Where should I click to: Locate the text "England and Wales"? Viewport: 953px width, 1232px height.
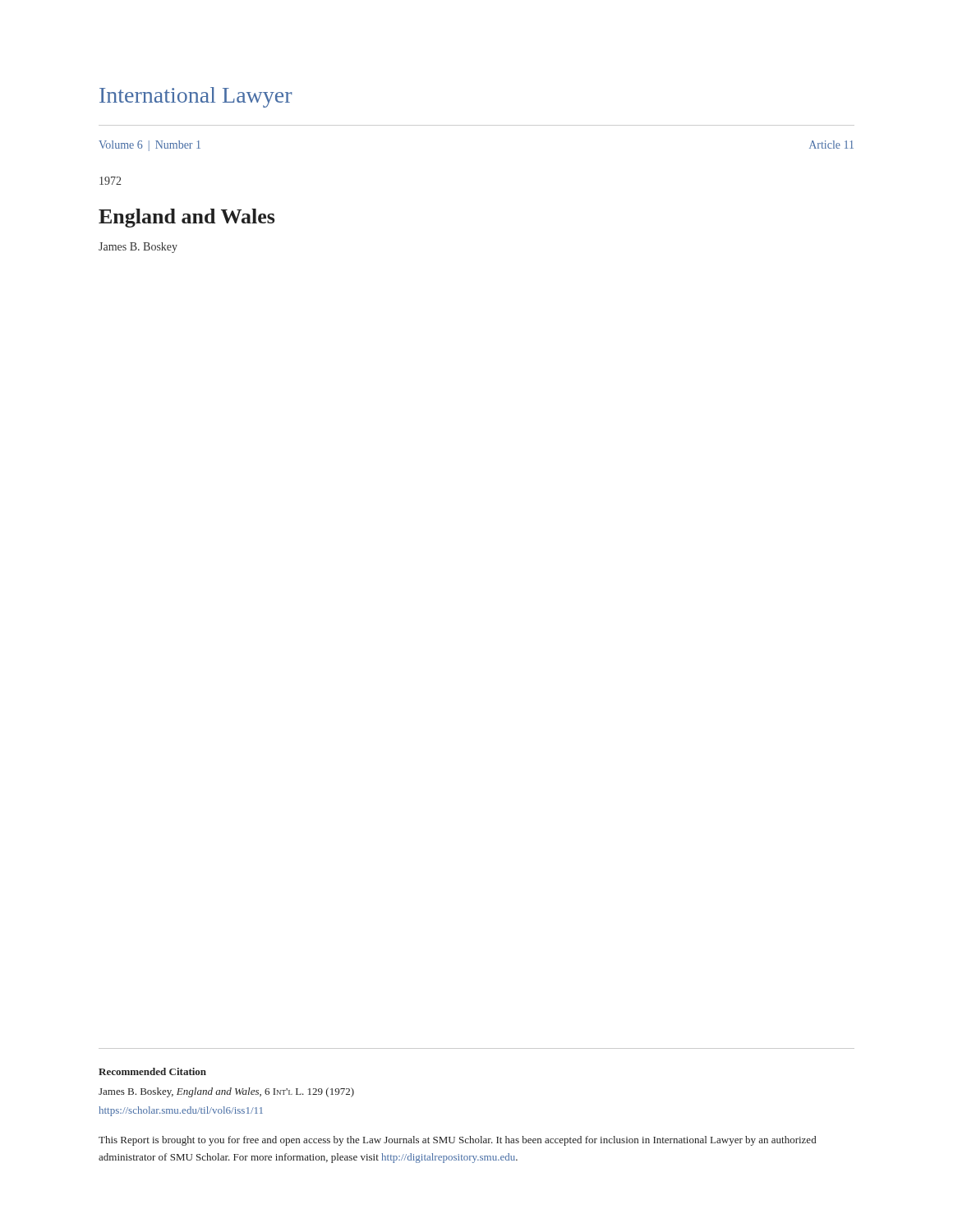tap(186, 218)
